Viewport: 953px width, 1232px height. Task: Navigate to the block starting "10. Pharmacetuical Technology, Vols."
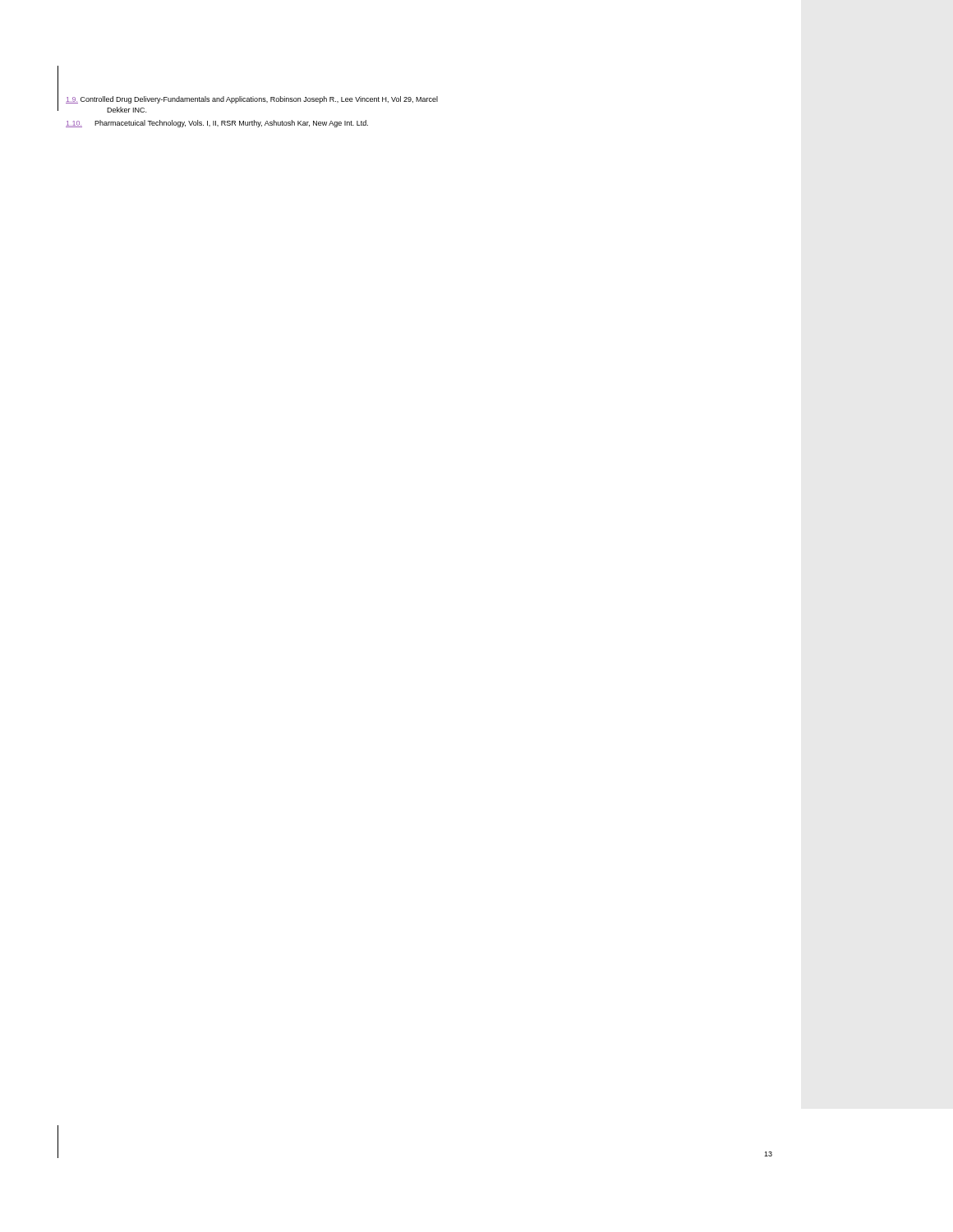click(217, 123)
